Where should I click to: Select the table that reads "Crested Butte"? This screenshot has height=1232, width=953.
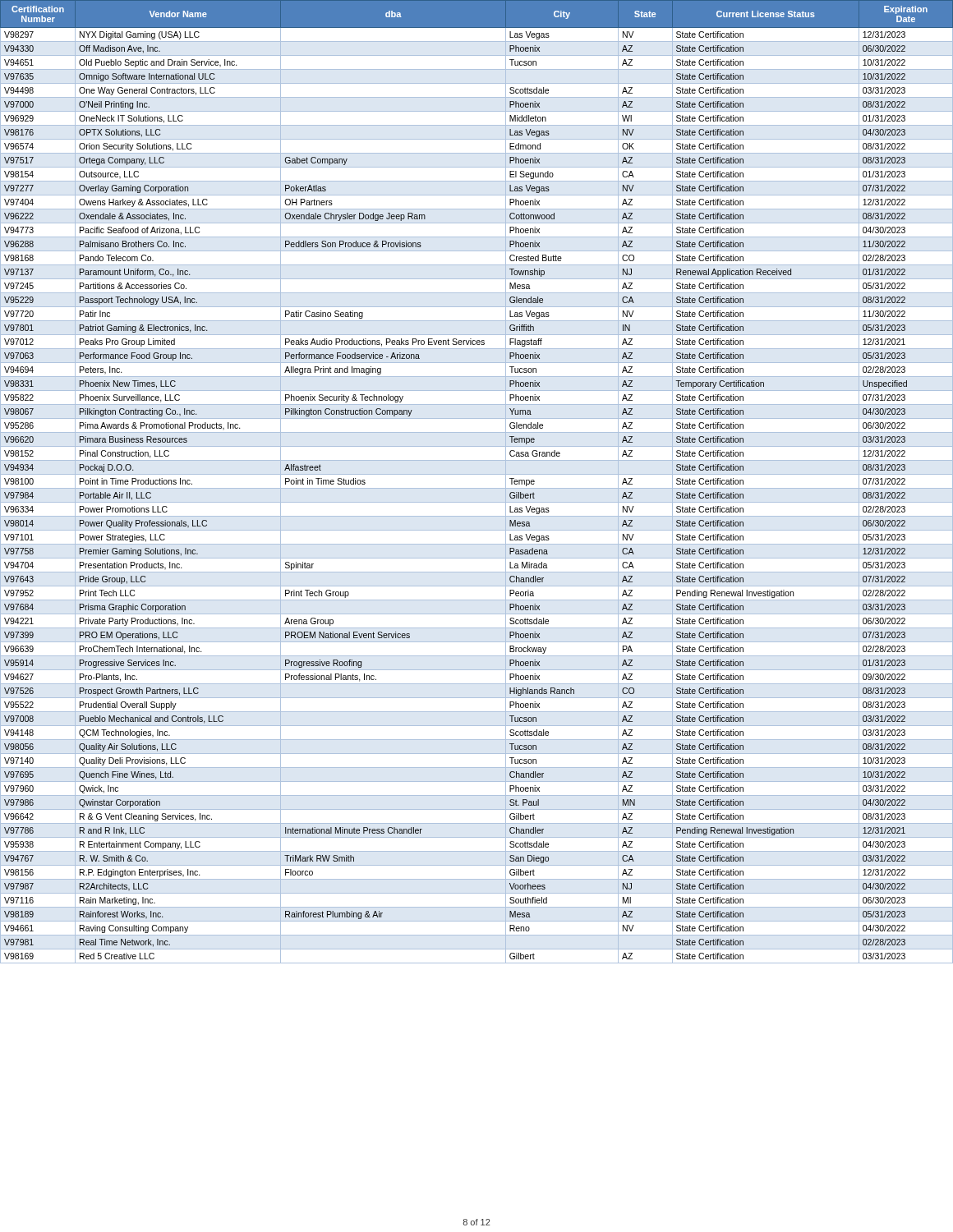(476, 482)
